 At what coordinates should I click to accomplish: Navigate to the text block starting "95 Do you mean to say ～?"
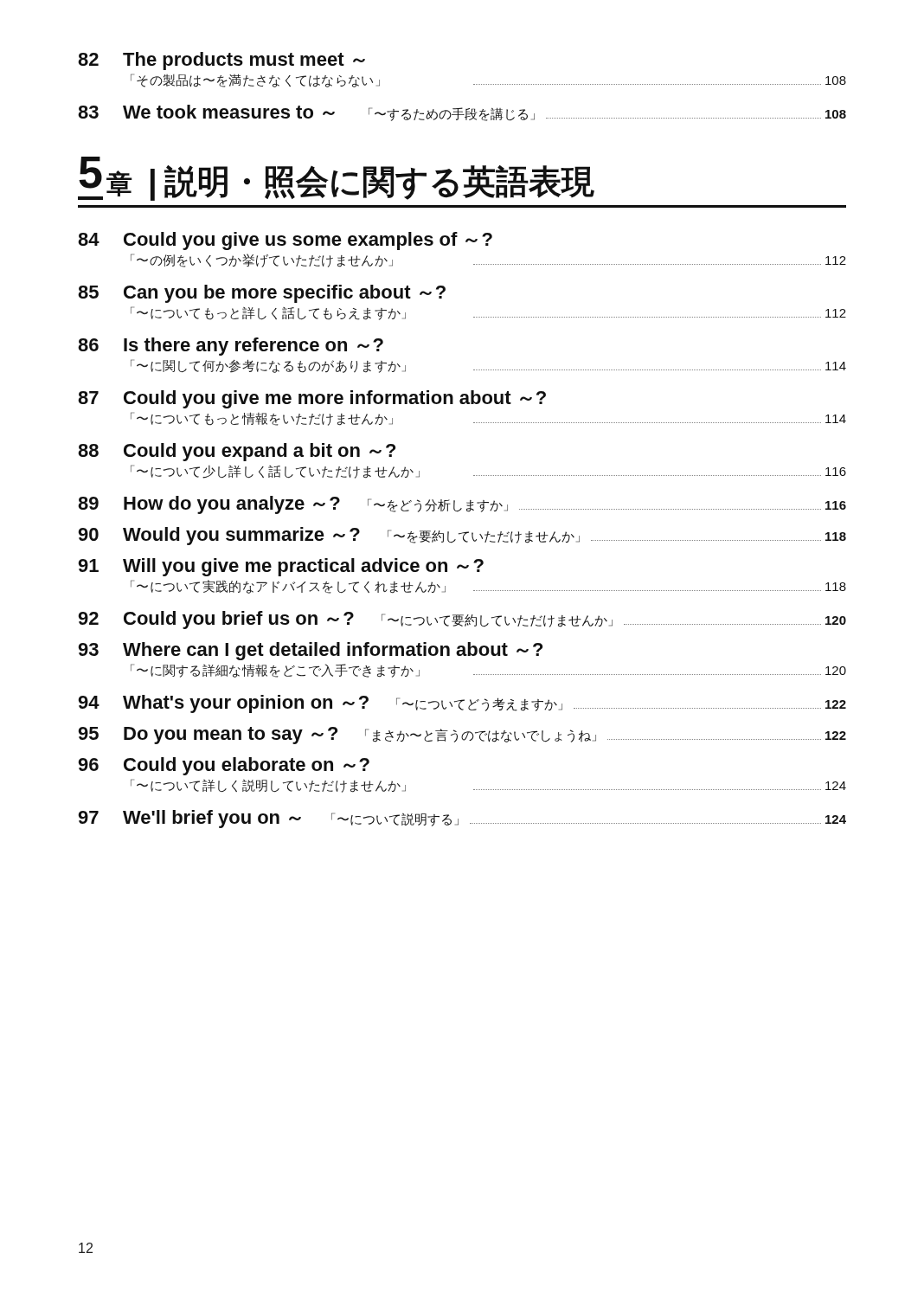pos(462,734)
